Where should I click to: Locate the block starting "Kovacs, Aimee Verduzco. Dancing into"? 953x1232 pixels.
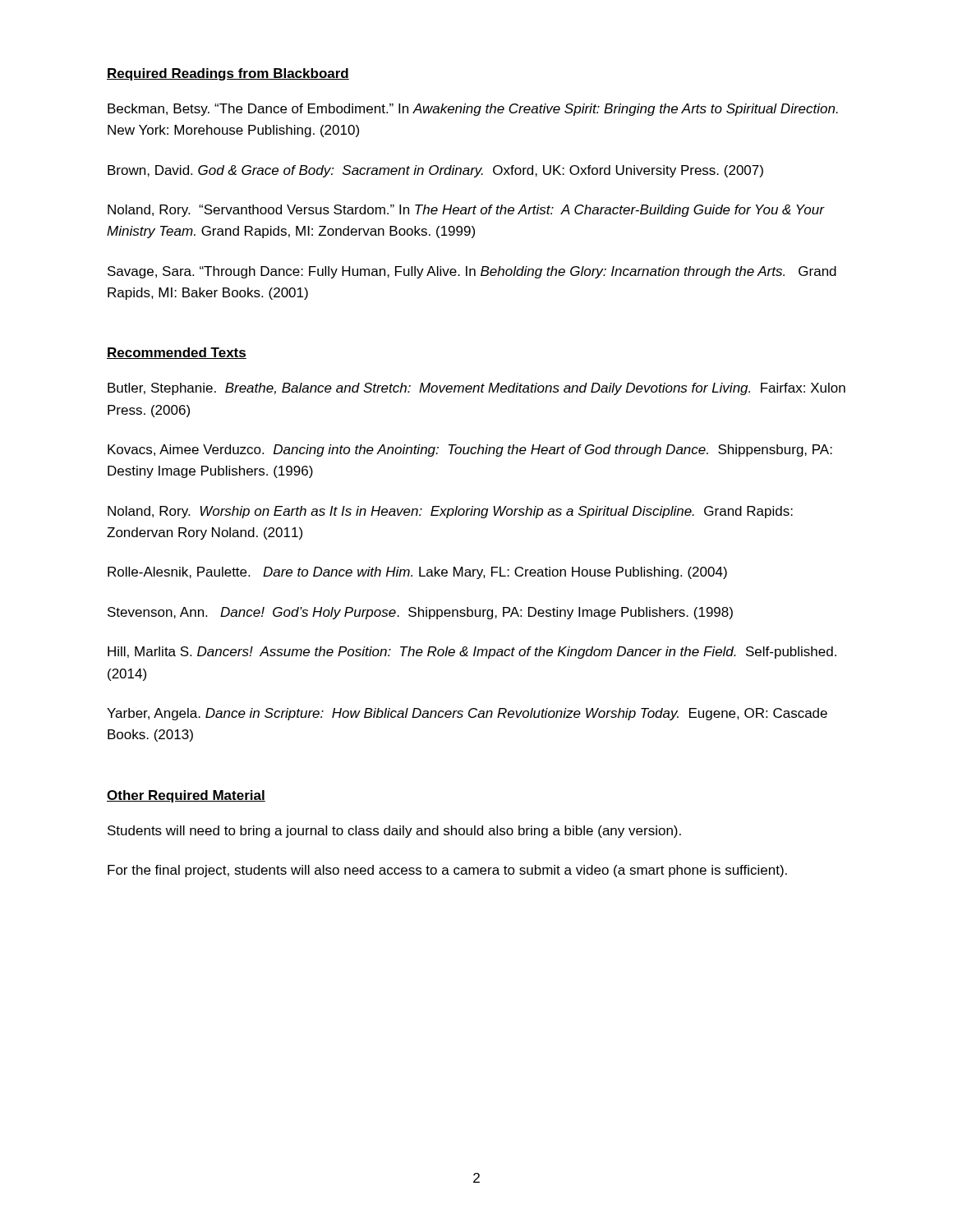tap(470, 461)
